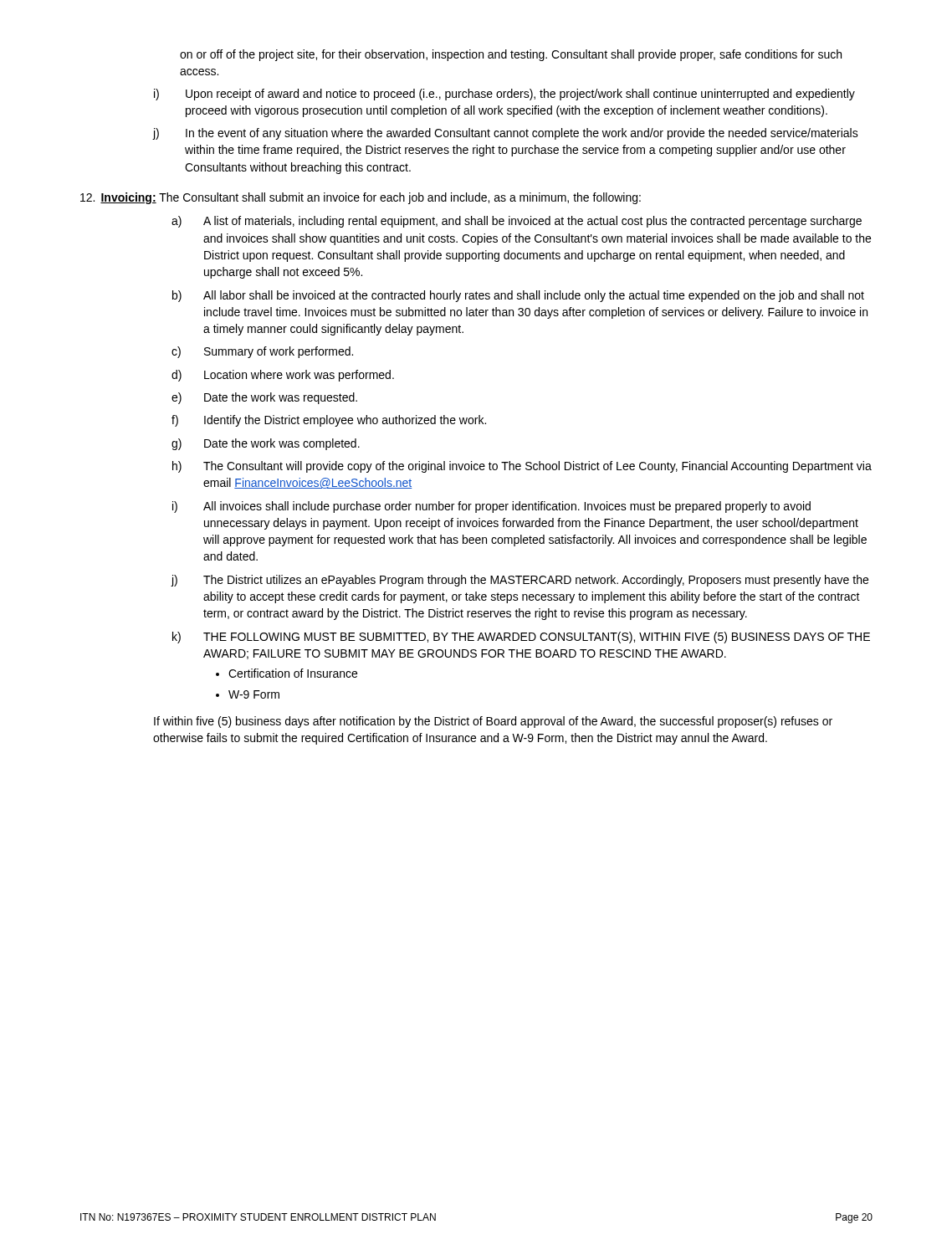
Task: Locate the passage starting "i) All invoices"
Action: [x=522, y=531]
